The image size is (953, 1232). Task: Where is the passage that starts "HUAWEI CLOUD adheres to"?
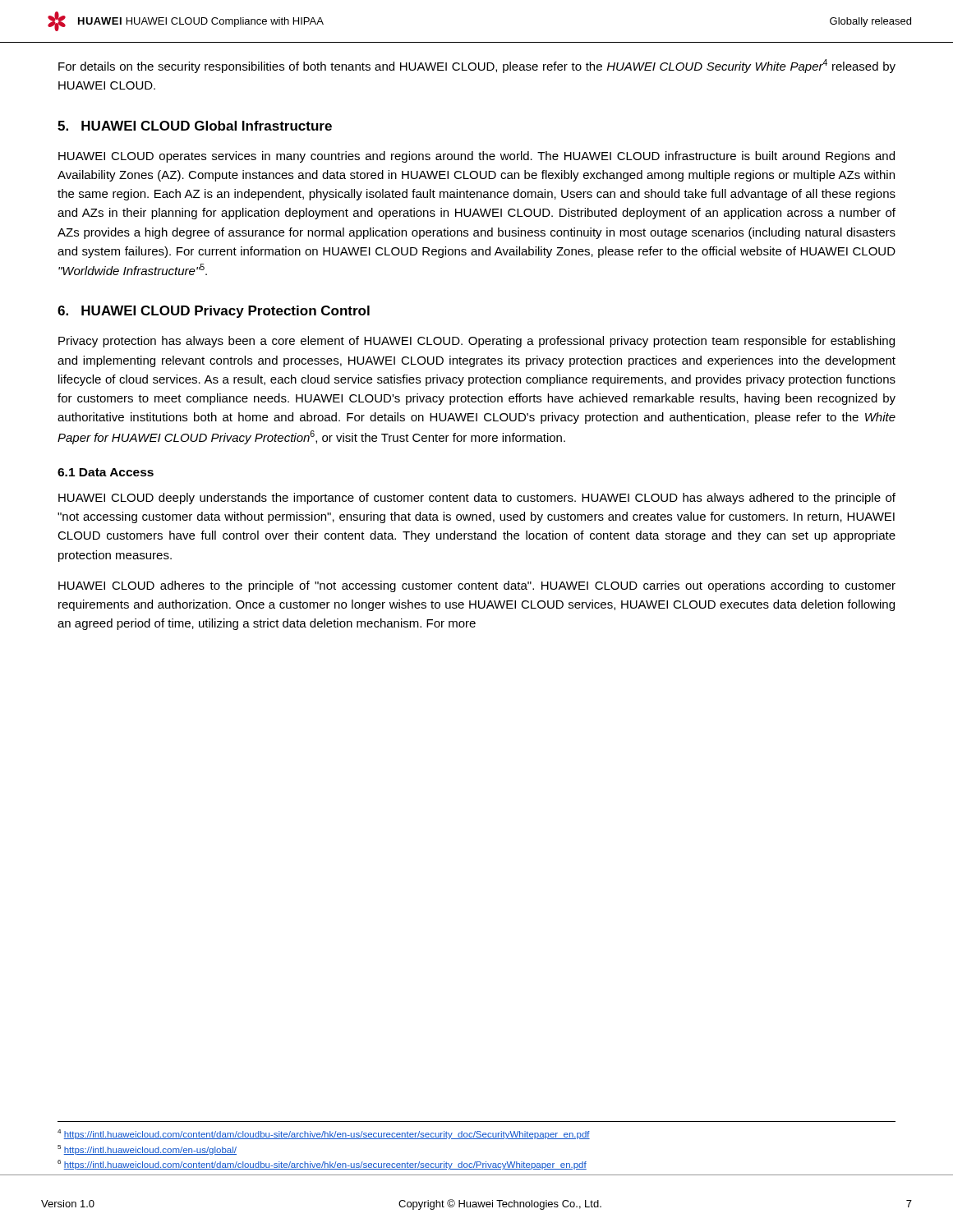pyautogui.click(x=476, y=604)
